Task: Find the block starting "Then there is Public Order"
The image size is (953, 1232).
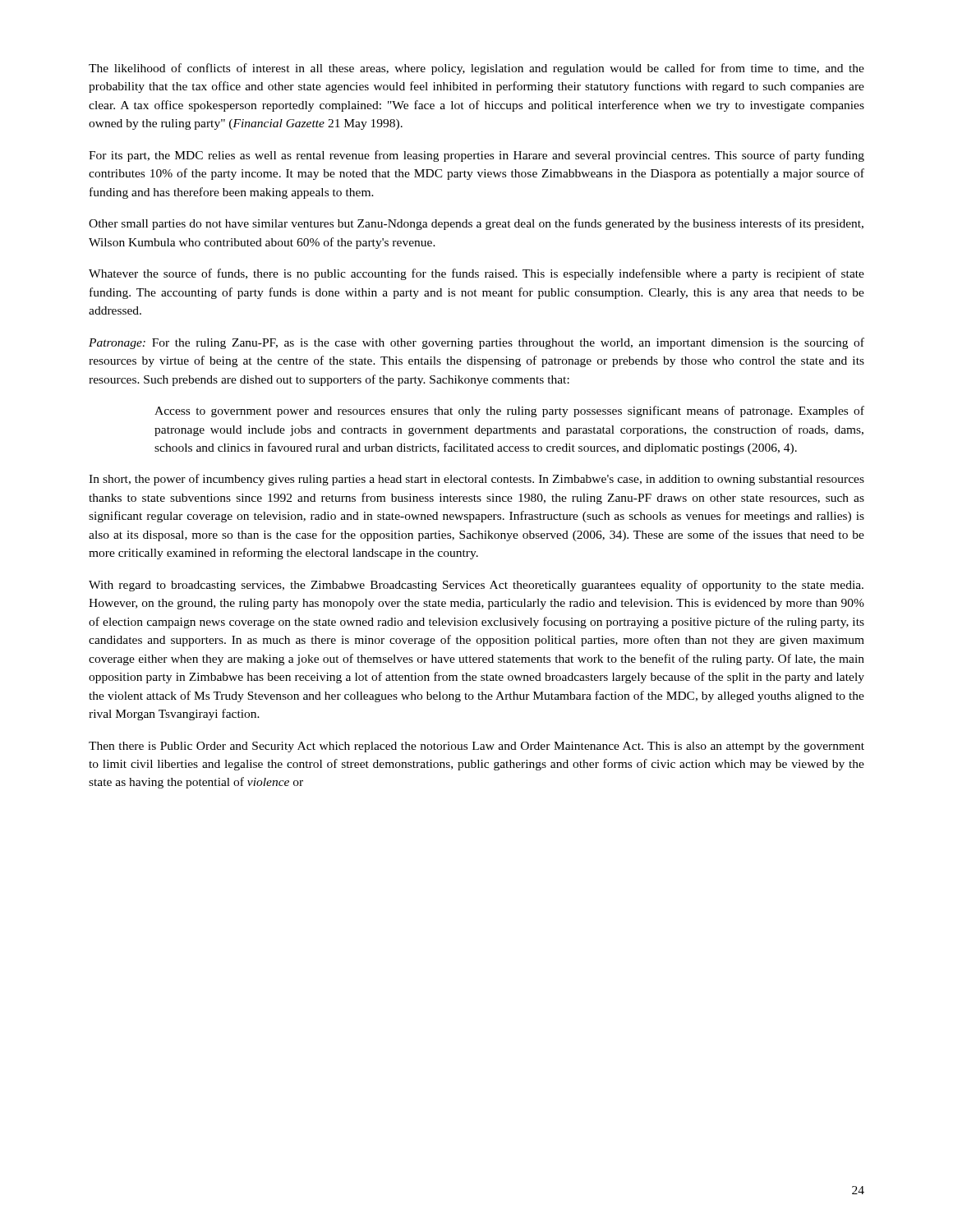Action: tap(476, 764)
